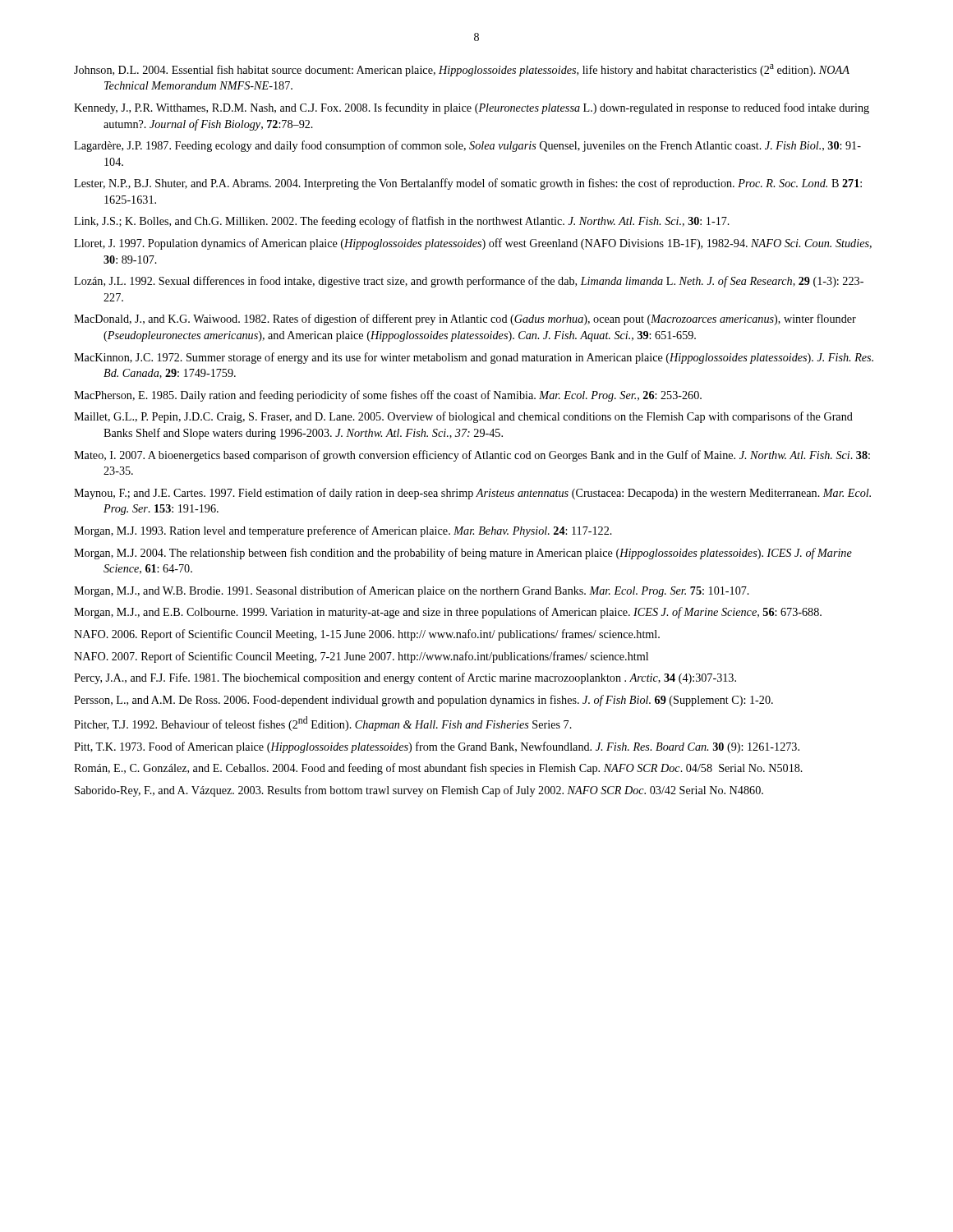The image size is (953, 1232).
Task: Point to the text starting "Morgan, M.J., and W.B. Brodie. 1991."
Action: coord(412,590)
